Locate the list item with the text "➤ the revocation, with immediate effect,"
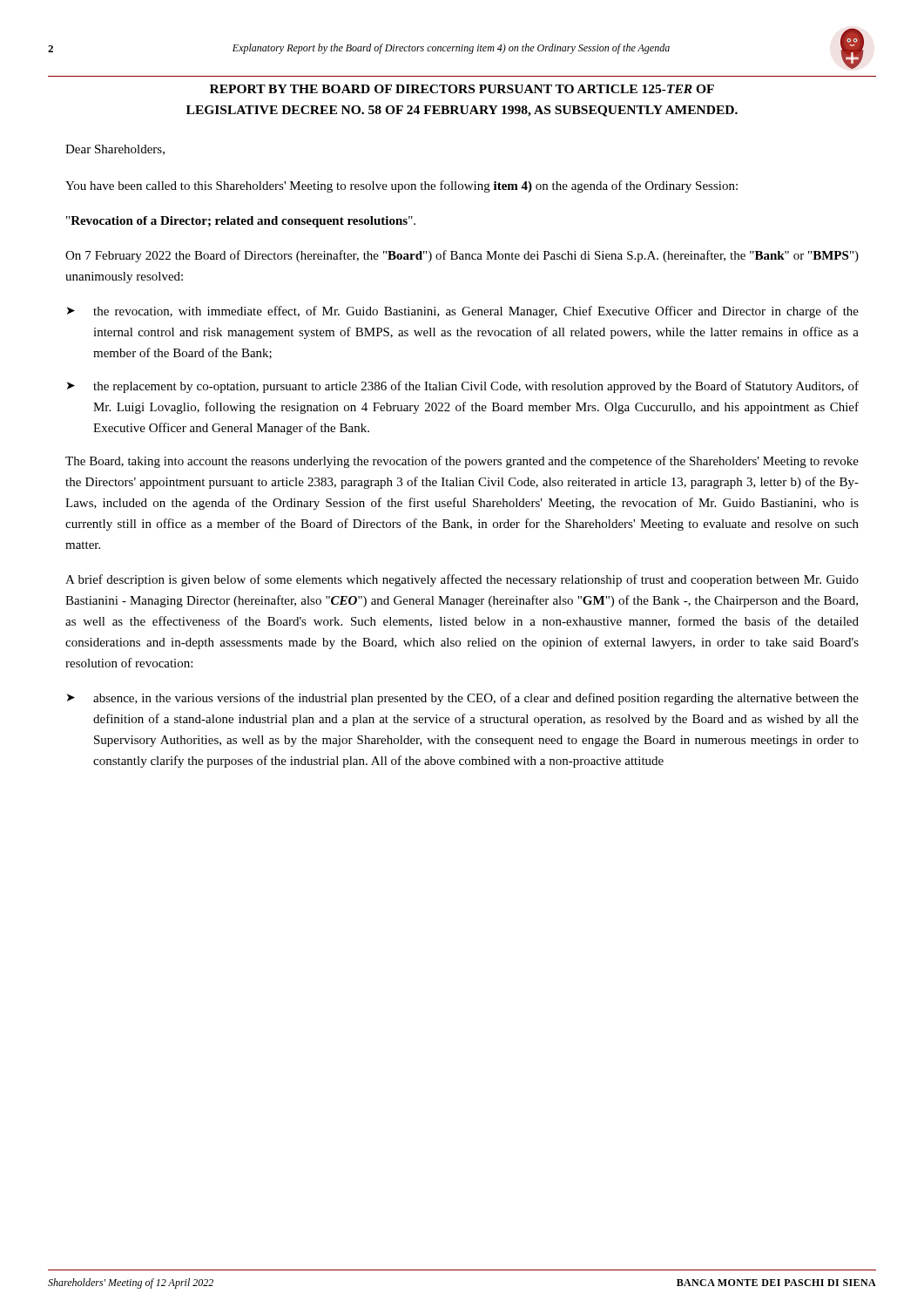924x1307 pixels. [462, 332]
